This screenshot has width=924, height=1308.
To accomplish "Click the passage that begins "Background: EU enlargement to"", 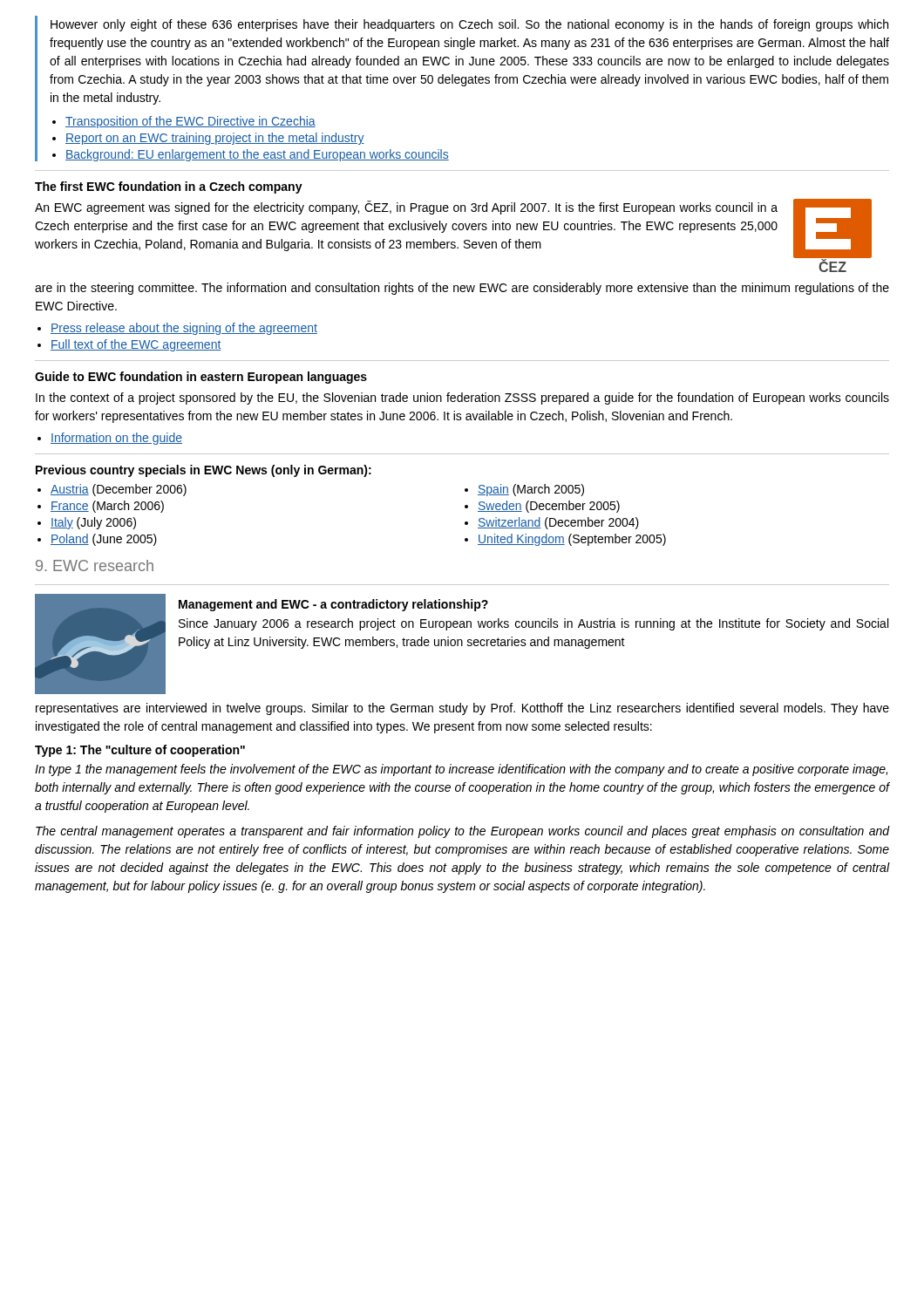I will pos(257,154).
